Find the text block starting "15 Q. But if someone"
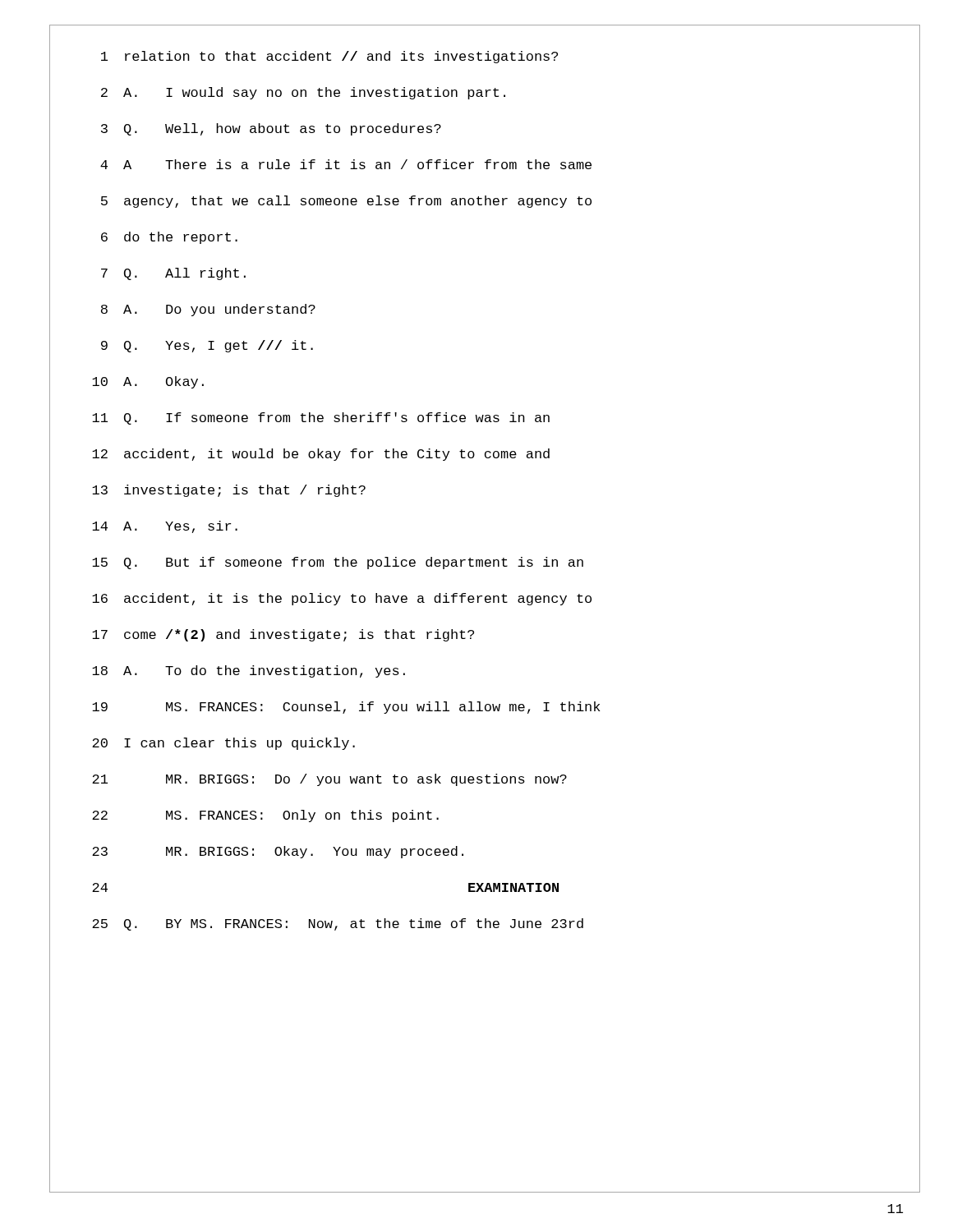The height and width of the screenshot is (1232, 953). coord(485,563)
